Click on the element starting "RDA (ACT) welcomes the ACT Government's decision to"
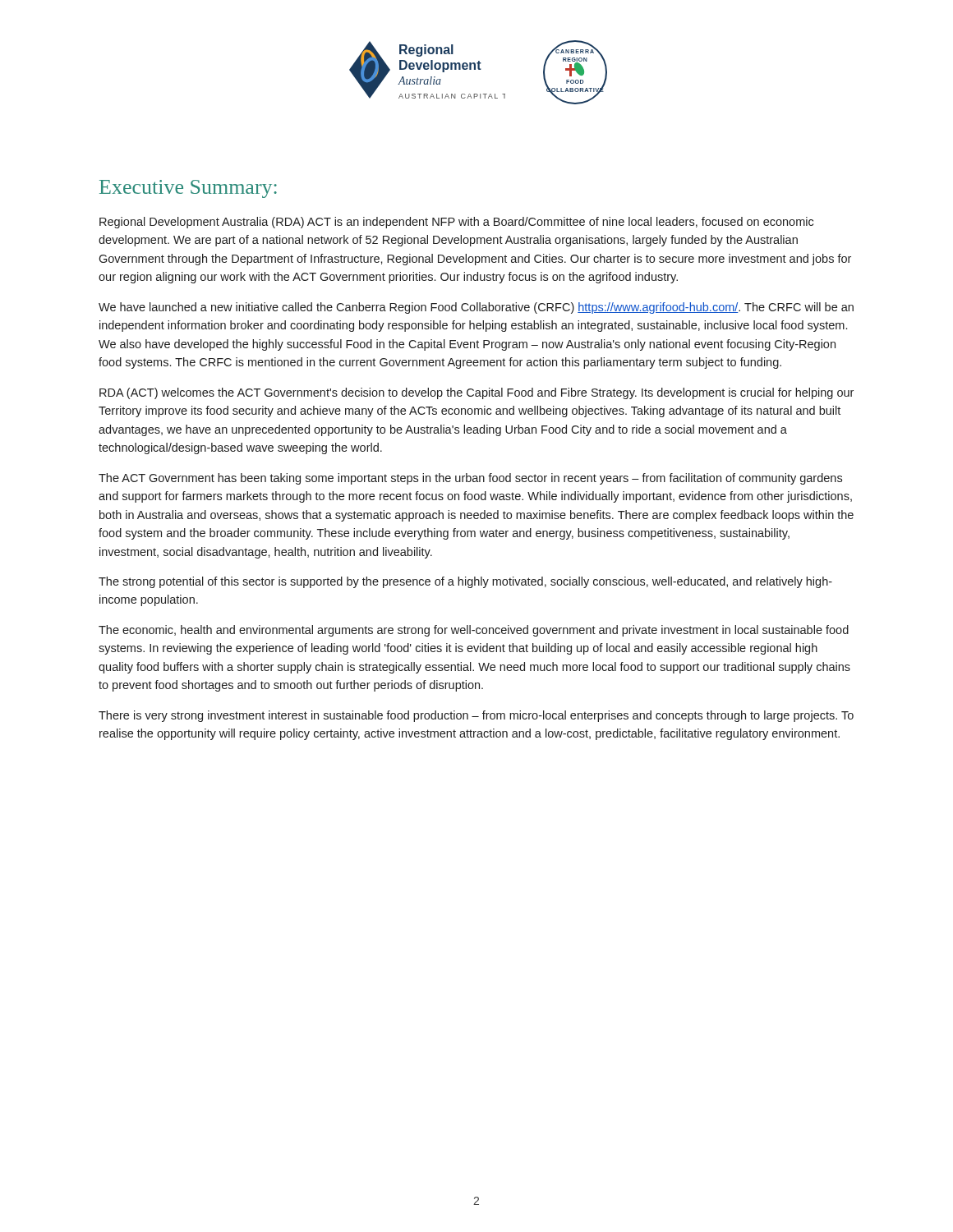 click(476, 420)
